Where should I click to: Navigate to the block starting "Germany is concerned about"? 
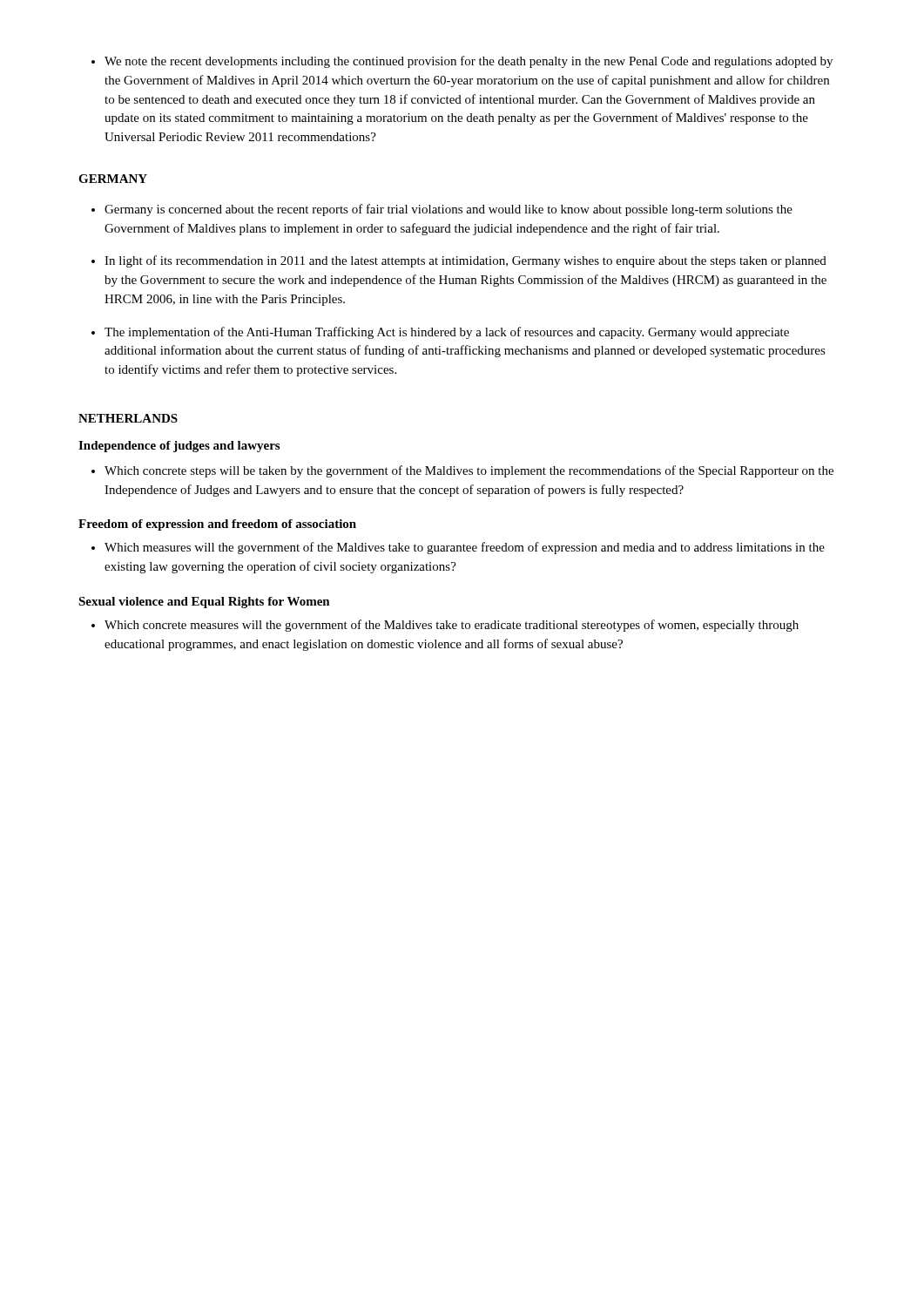coord(458,219)
